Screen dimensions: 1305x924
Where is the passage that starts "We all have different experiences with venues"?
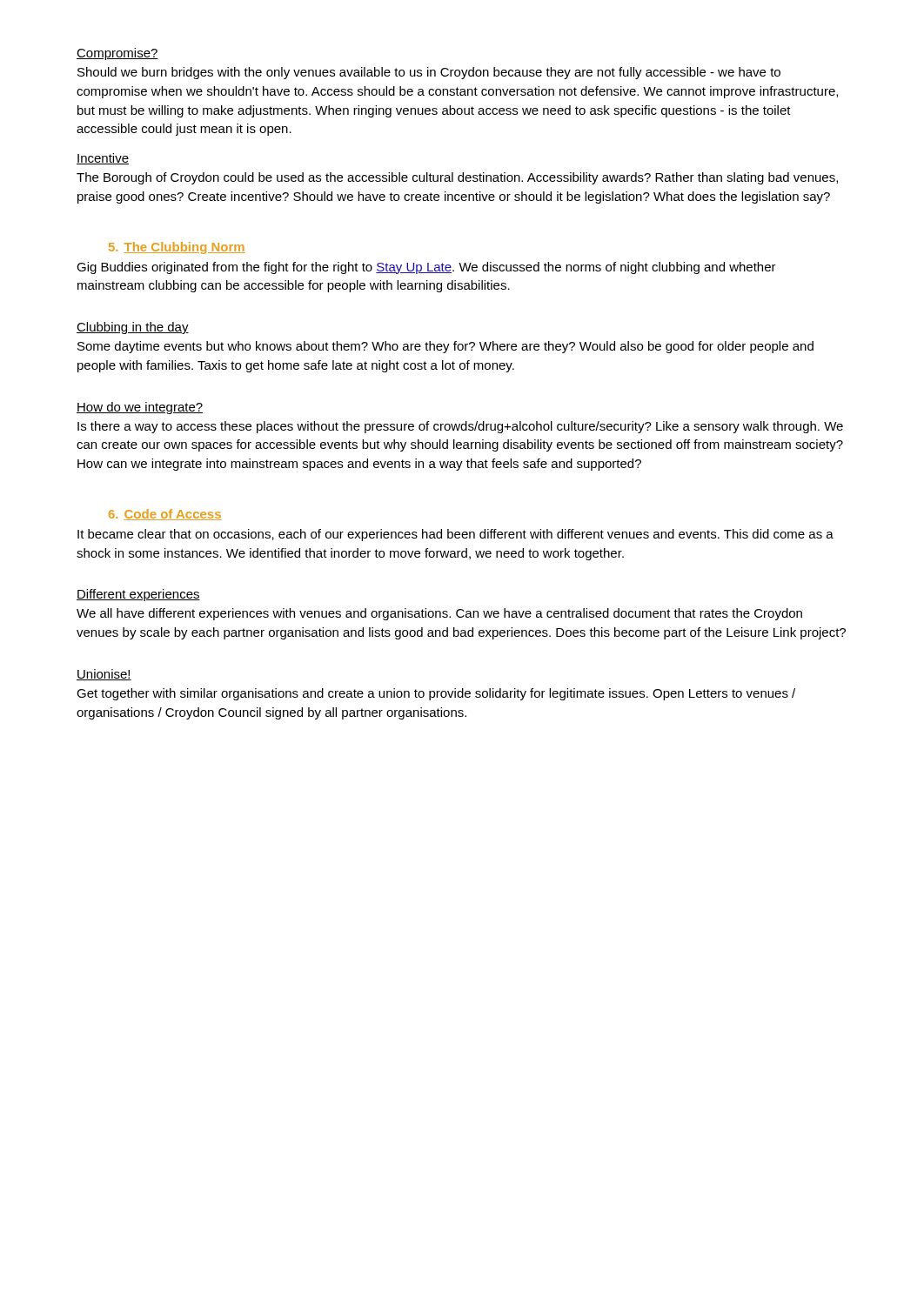[x=462, y=623]
